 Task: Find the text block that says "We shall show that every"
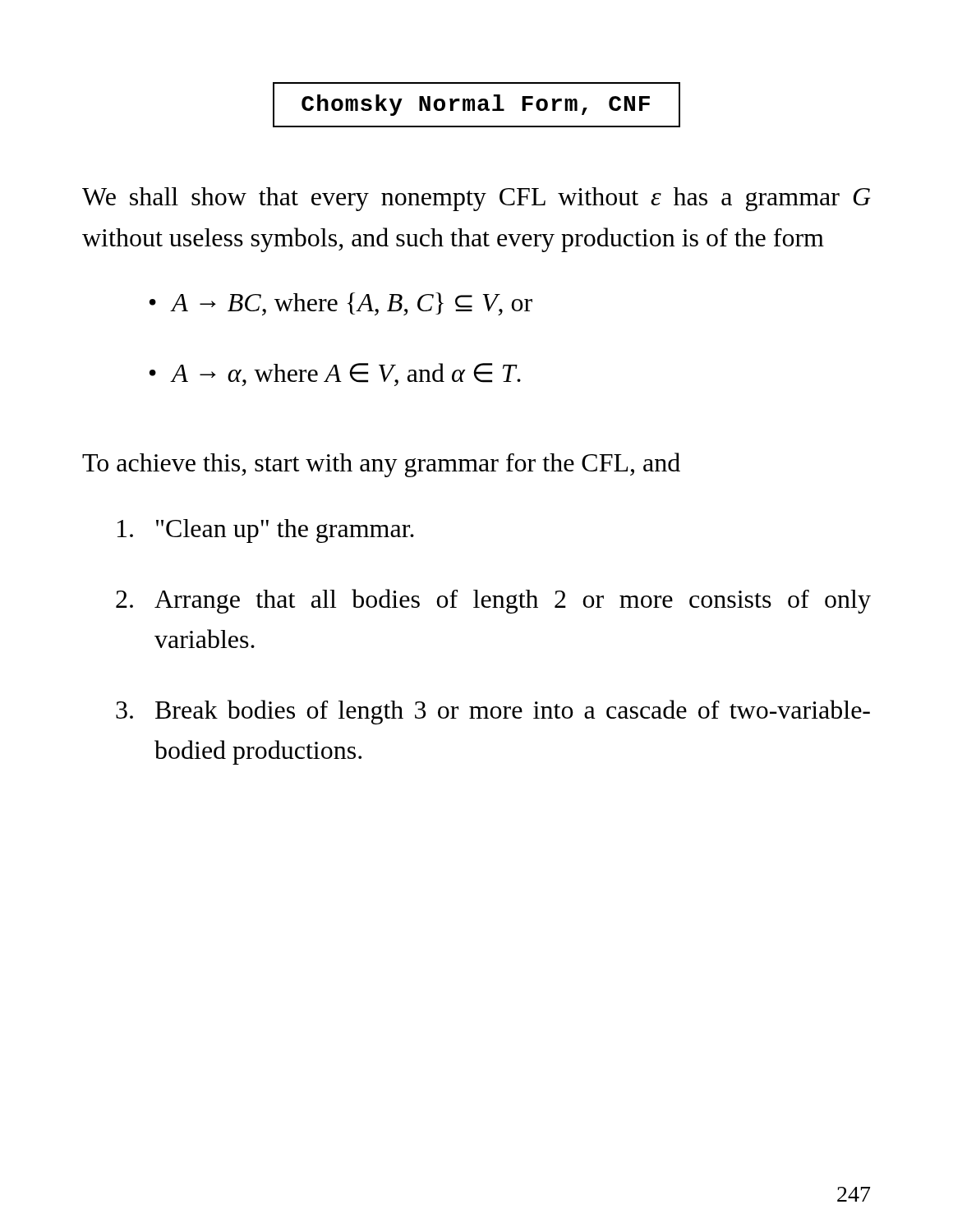[x=476, y=217]
